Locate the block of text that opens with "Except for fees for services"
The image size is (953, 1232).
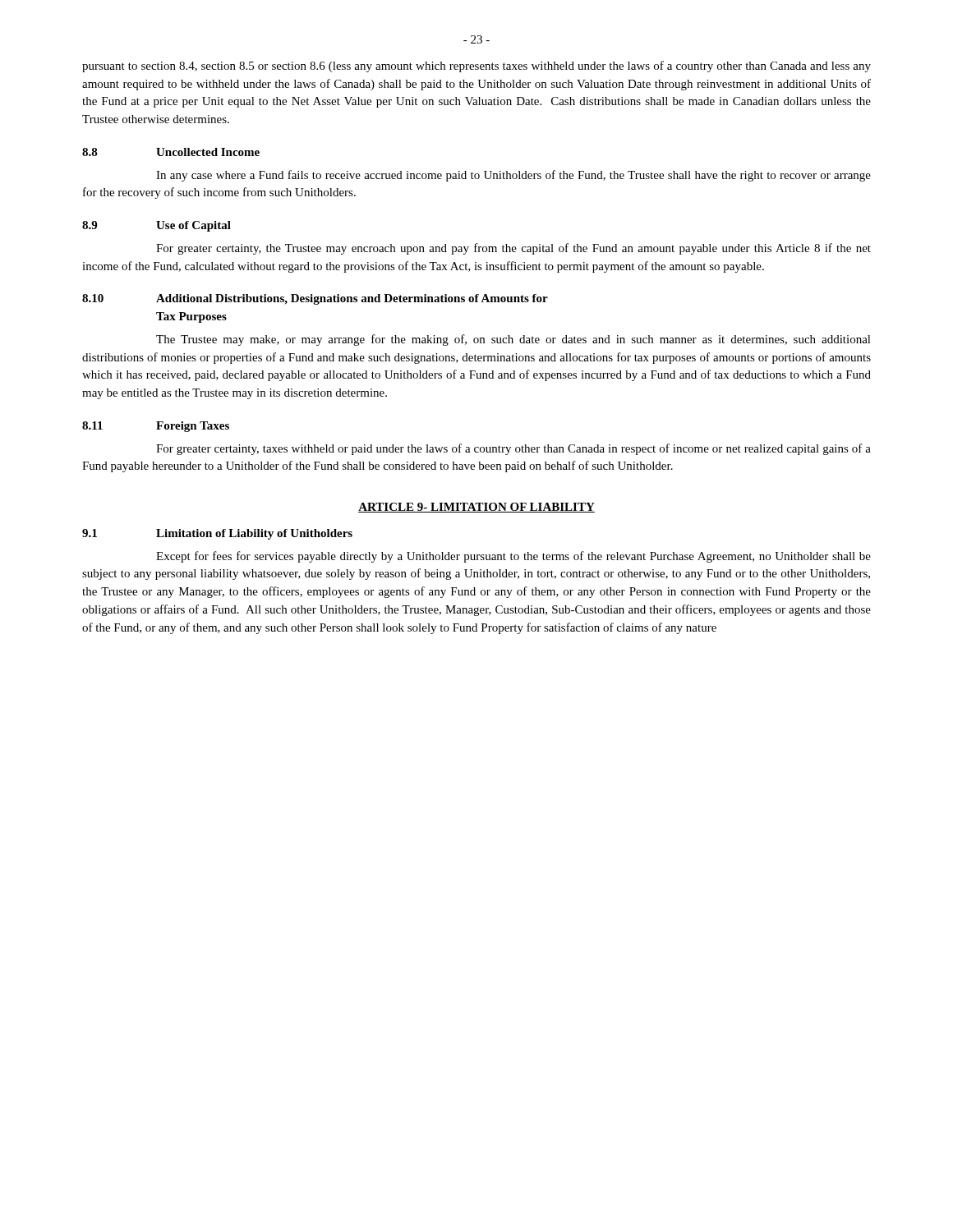[x=476, y=592]
